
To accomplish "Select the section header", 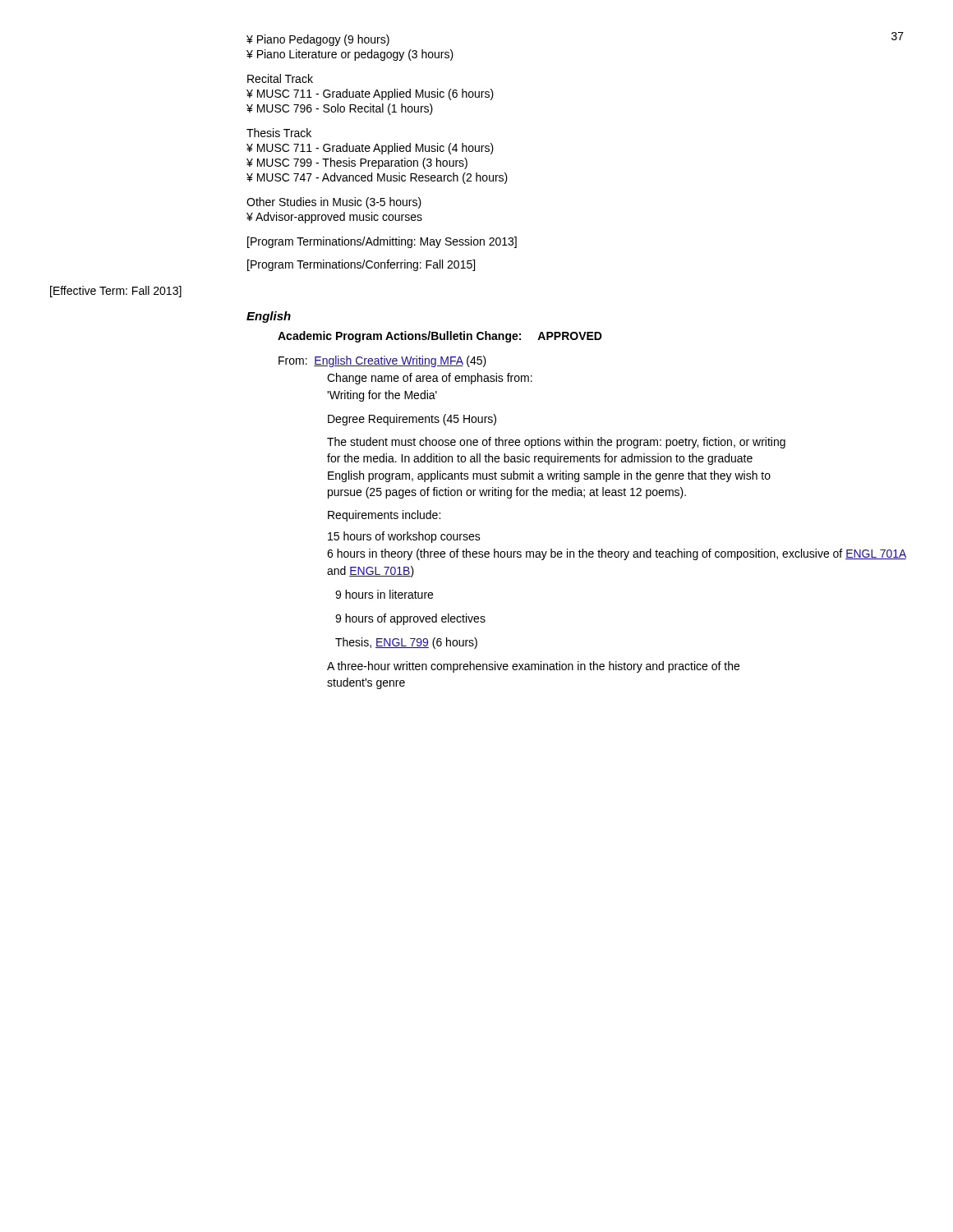I will (x=269, y=316).
